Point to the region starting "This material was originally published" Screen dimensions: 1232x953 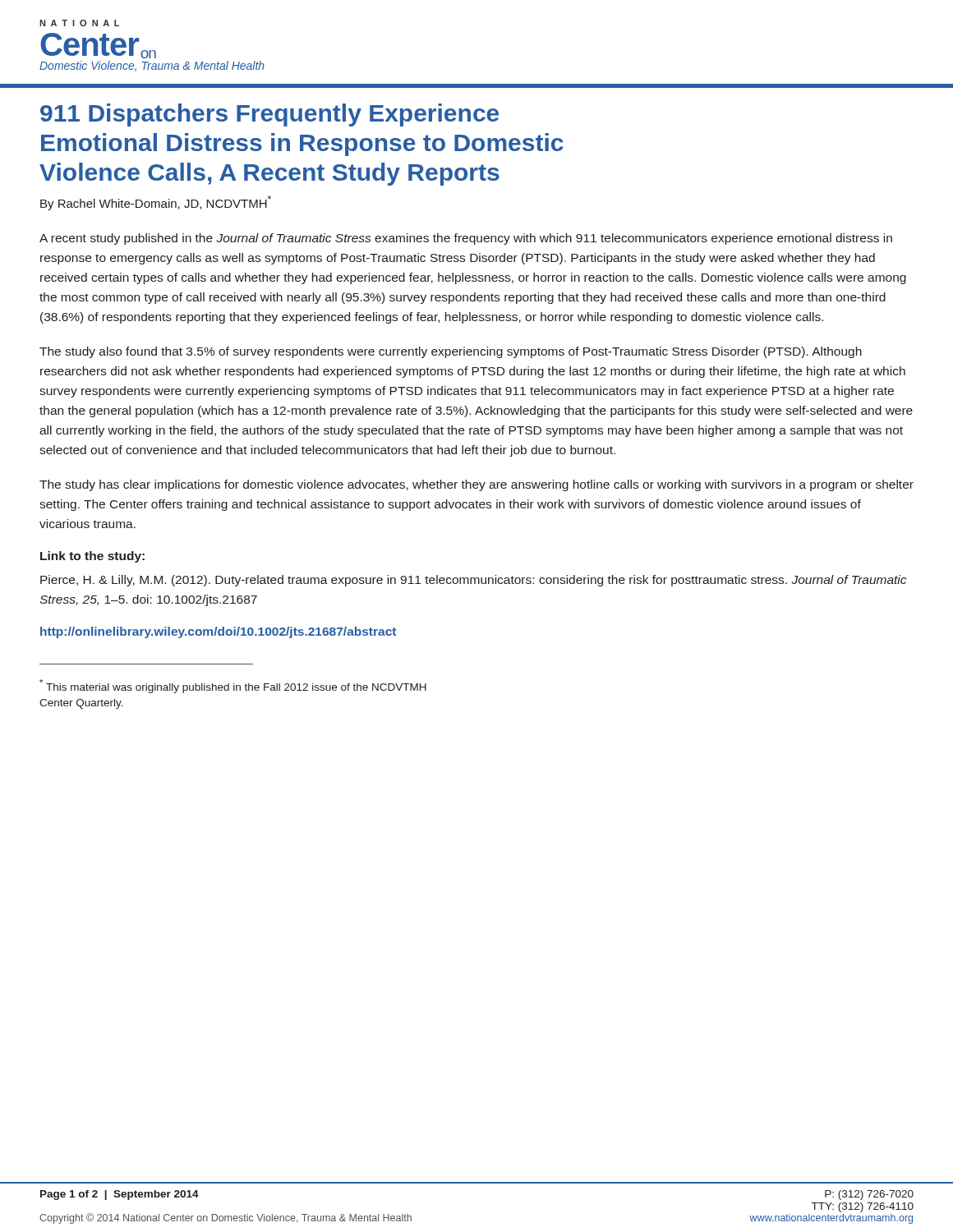pyautogui.click(x=233, y=686)
